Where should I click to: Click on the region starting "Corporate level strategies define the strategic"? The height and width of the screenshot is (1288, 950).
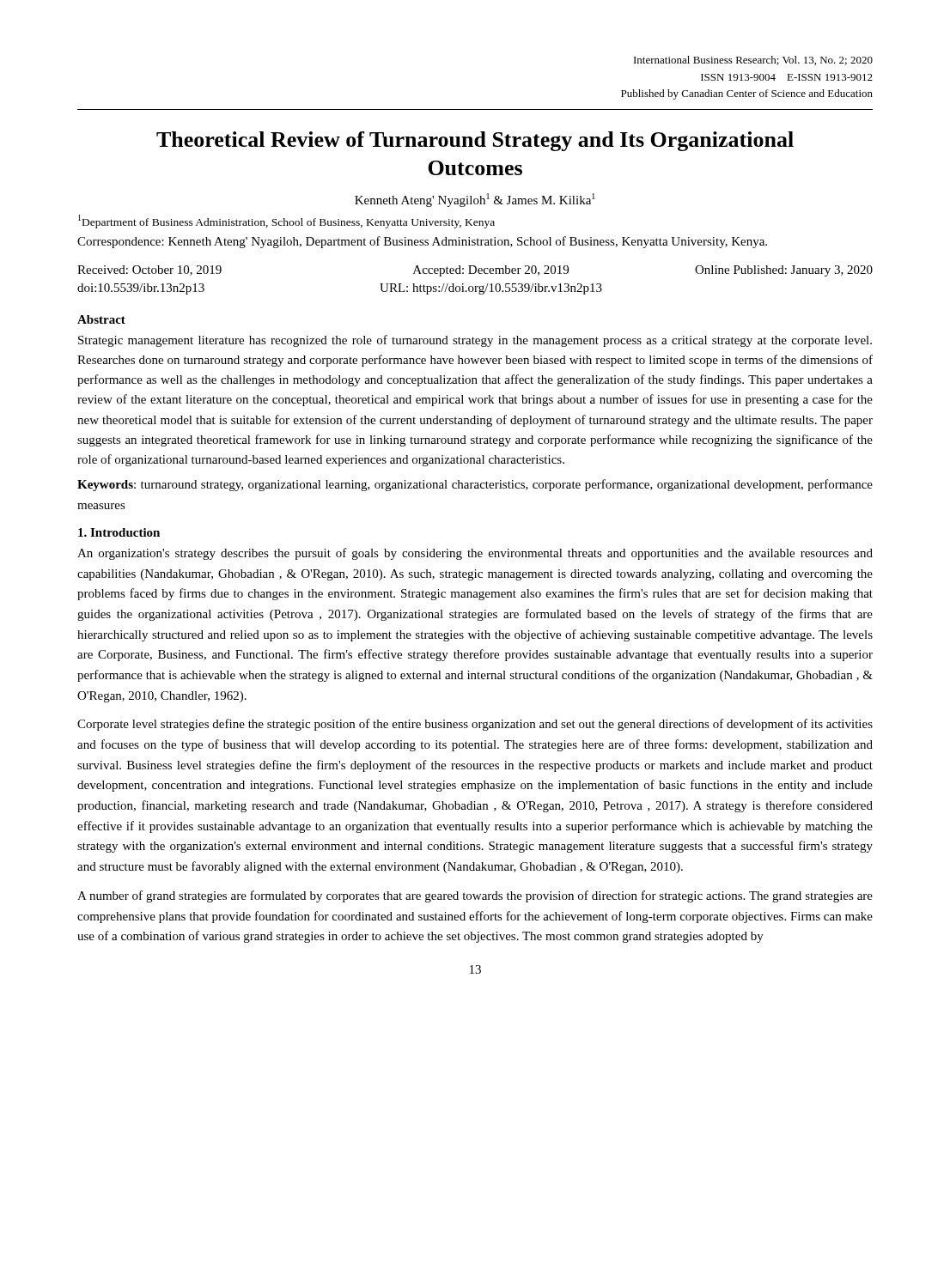[475, 795]
